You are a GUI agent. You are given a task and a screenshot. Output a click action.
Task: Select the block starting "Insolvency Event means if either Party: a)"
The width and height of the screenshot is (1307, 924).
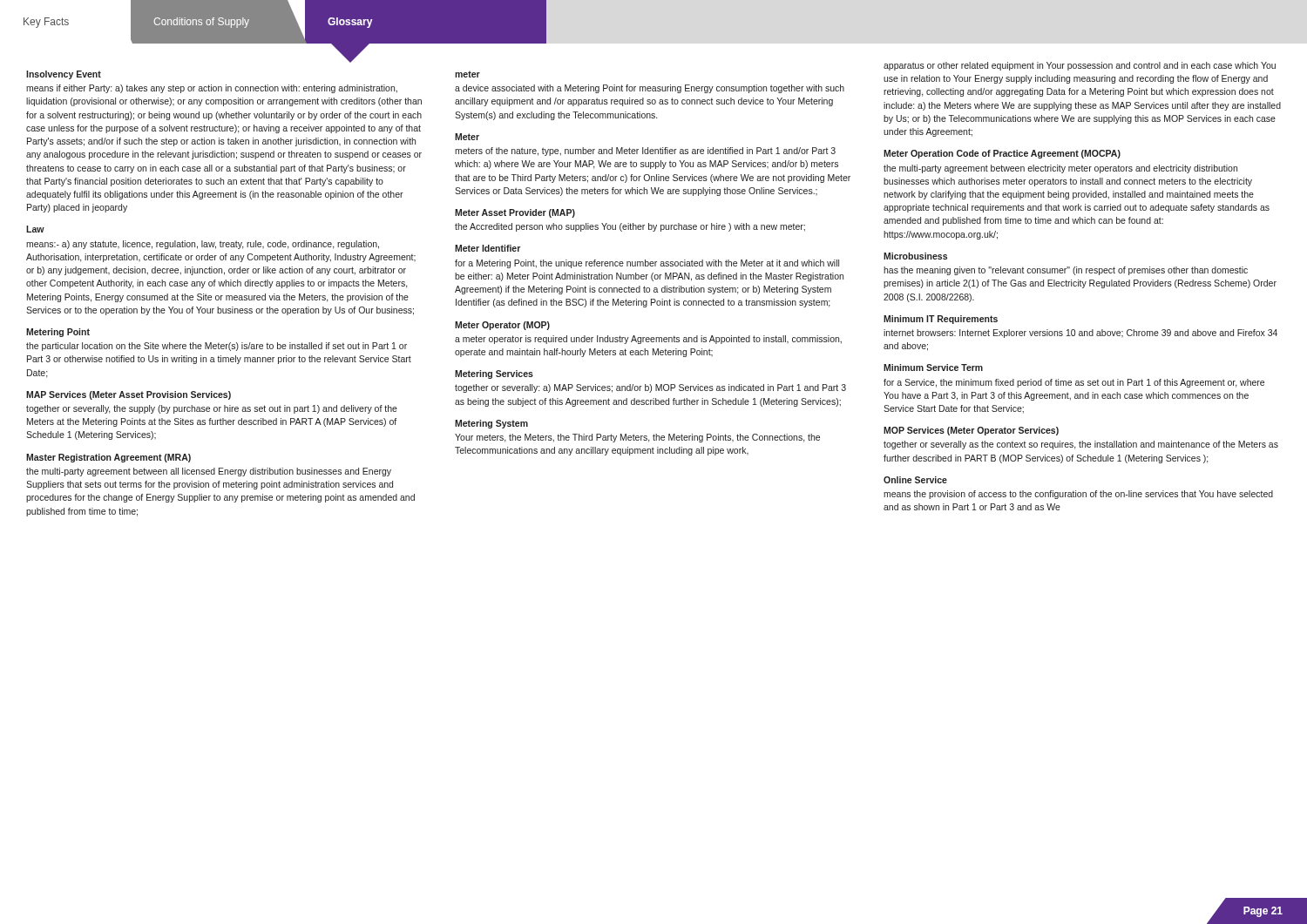pyautogui.click(x=225, y=293)
